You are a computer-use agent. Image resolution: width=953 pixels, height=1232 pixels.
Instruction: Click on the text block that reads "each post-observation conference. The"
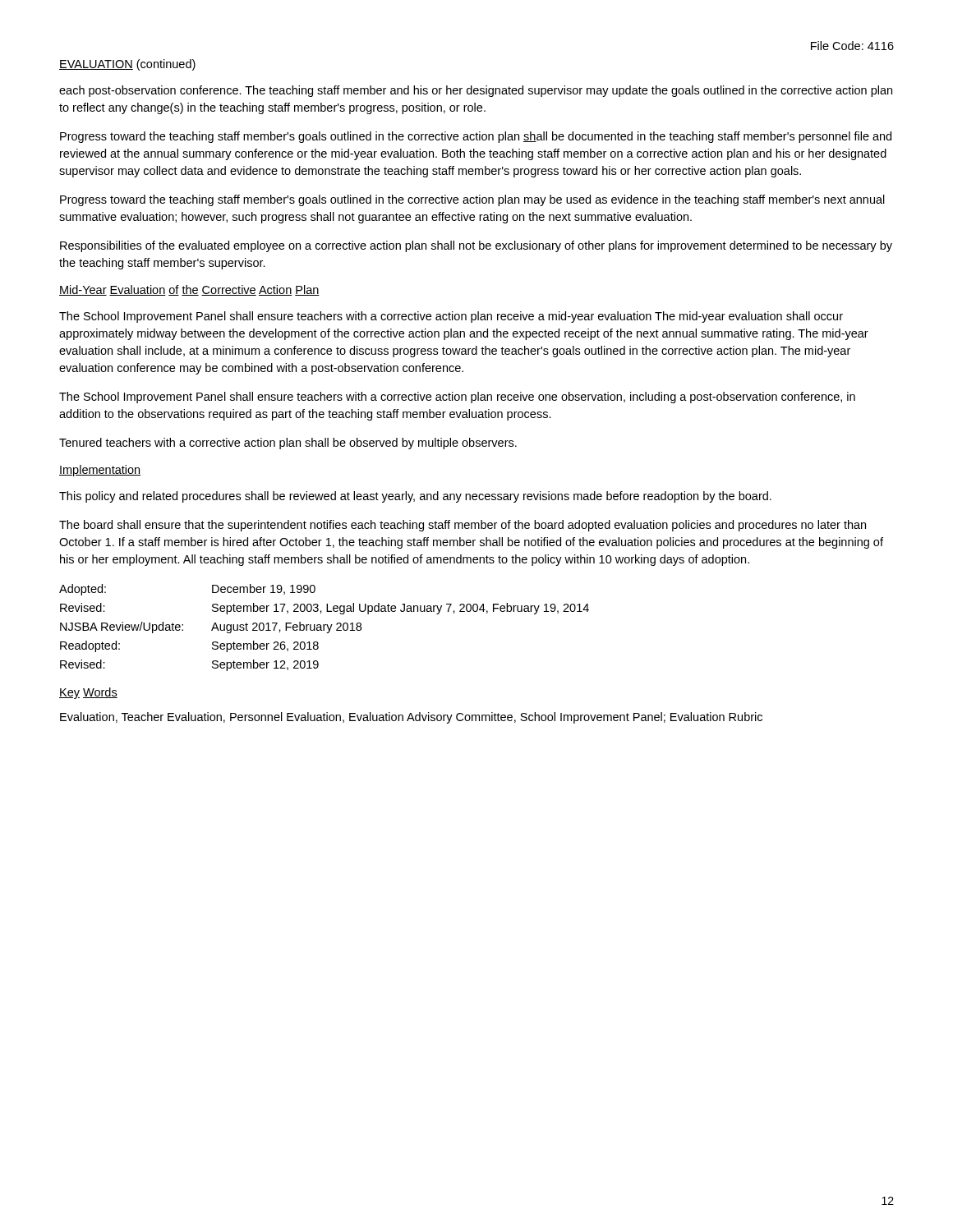pyautogui.click(x=476, y=99)
